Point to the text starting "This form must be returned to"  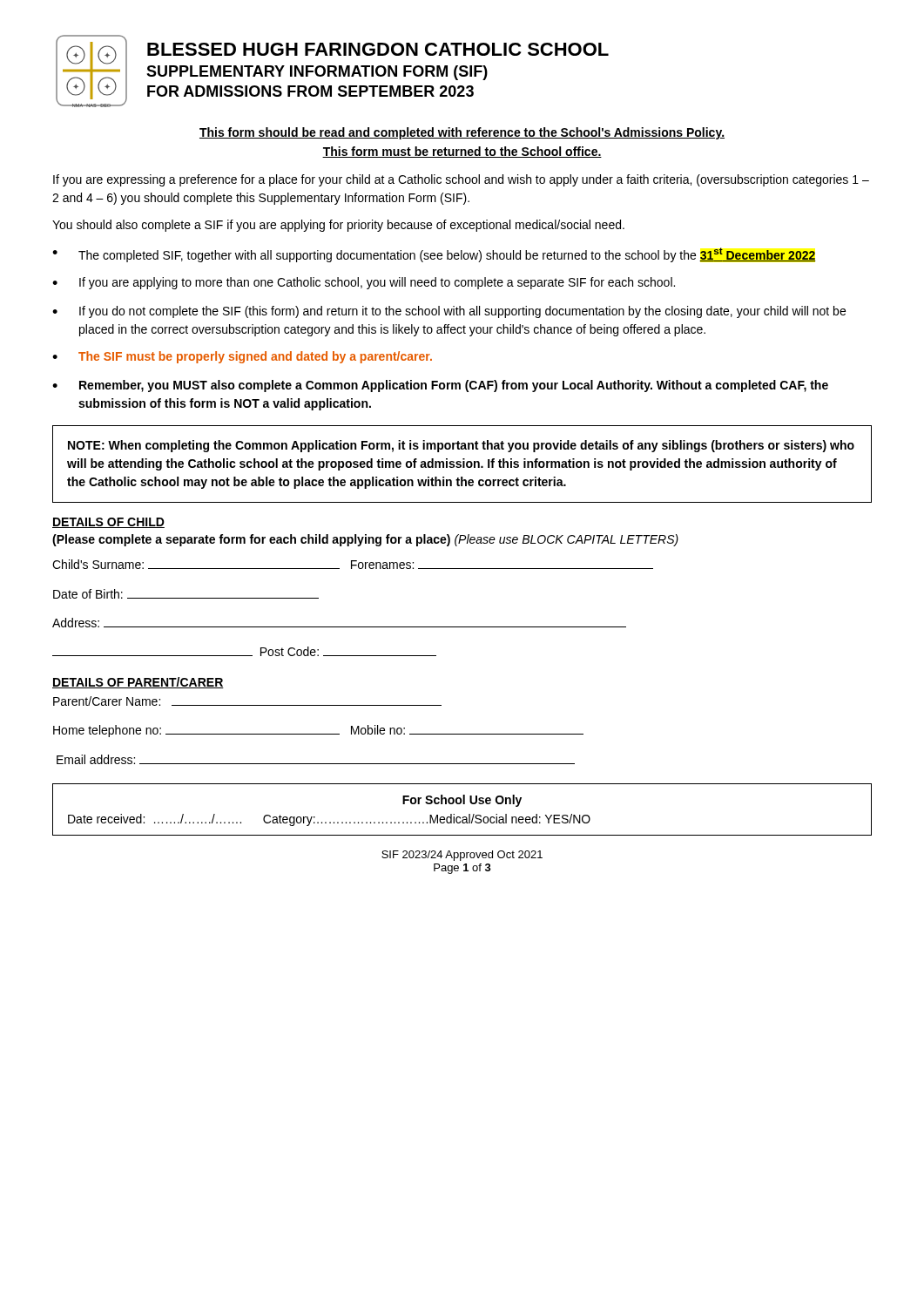pos(462,152)
